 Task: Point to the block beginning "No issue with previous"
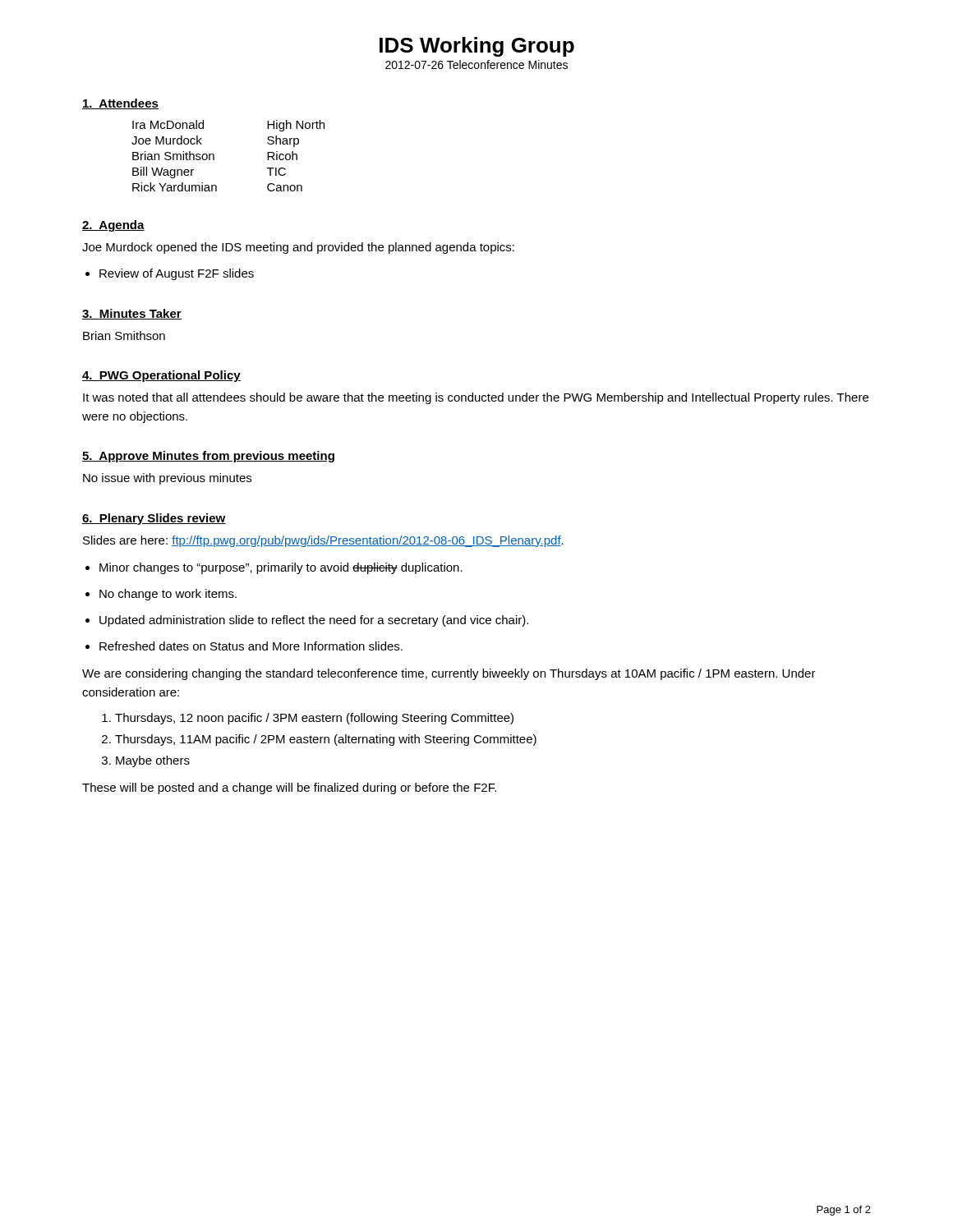[167, 478]
